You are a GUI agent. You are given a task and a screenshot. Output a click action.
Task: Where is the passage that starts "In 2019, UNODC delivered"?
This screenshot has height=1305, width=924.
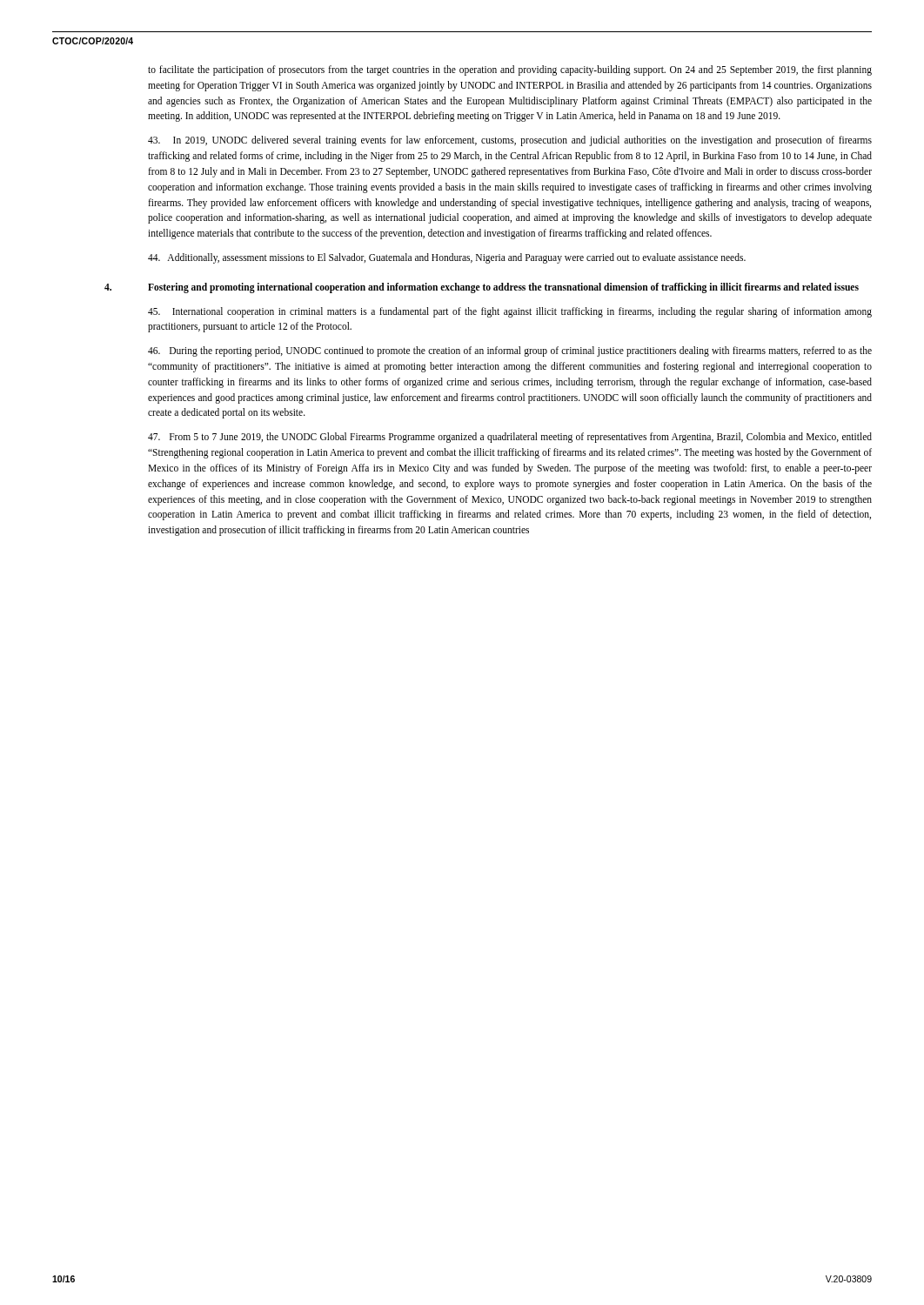510,187
